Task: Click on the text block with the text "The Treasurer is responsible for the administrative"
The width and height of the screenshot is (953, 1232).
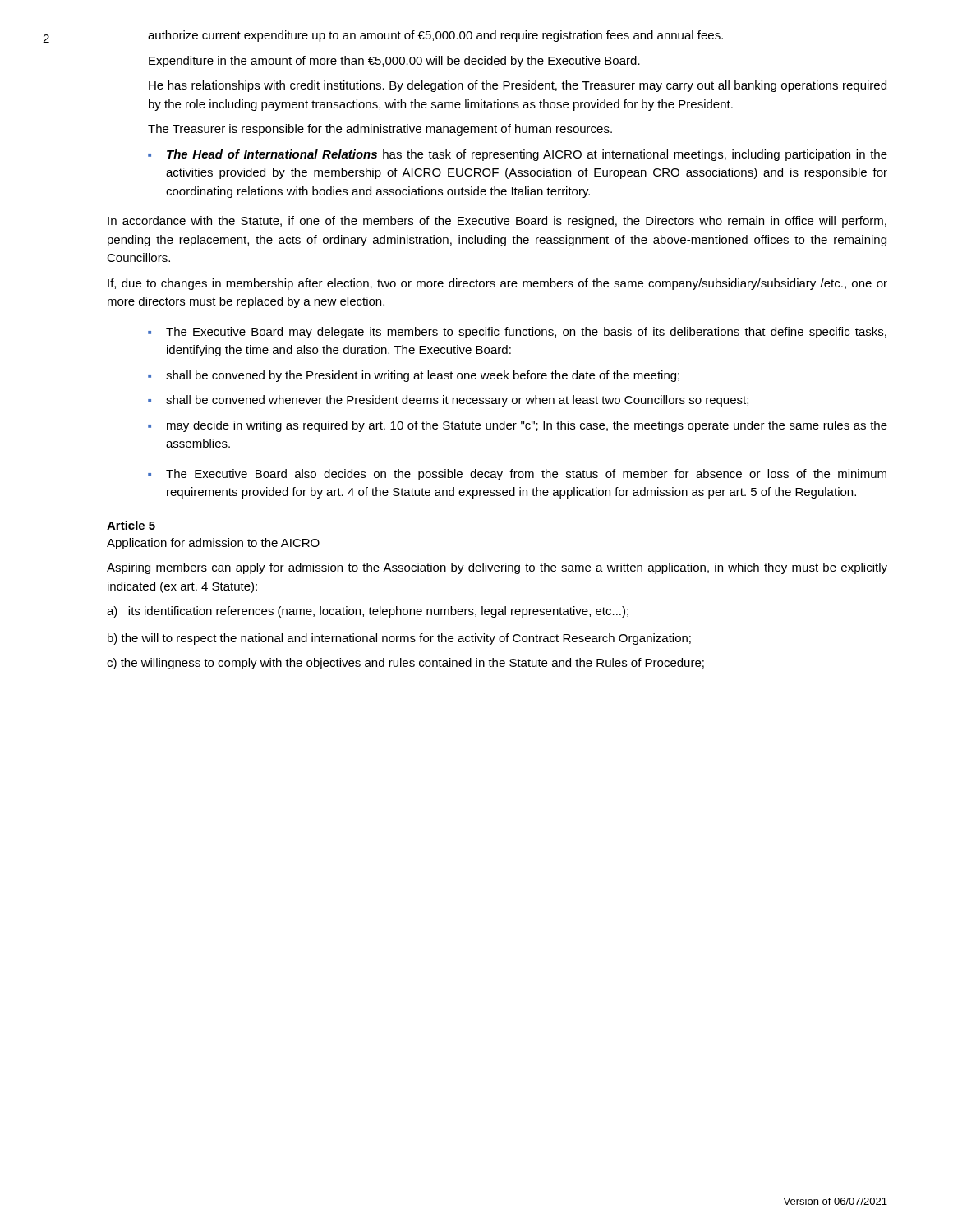Action: [380, 129]
